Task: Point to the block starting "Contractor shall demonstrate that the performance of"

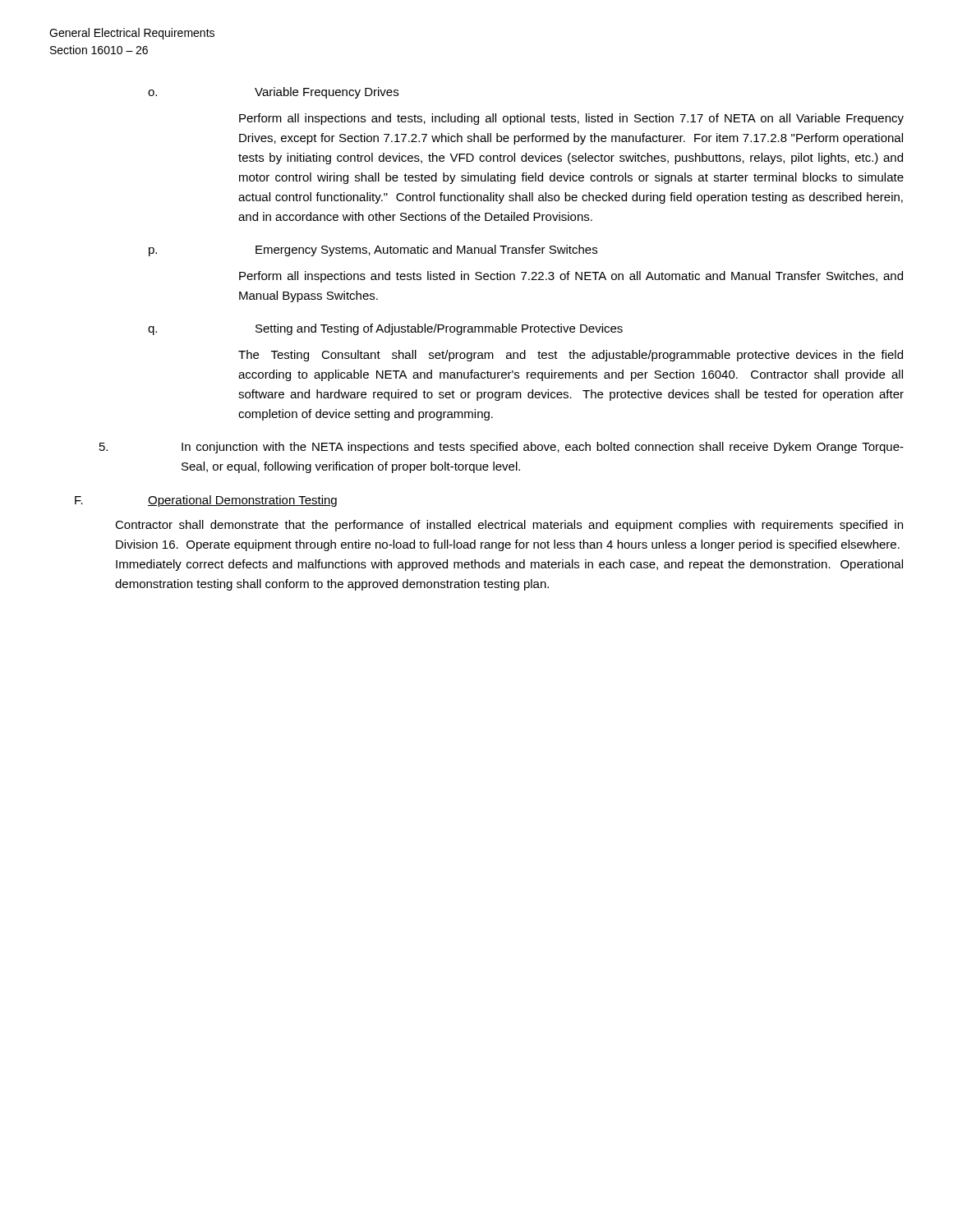Action: pyautogui.click(x=509, y=554)
